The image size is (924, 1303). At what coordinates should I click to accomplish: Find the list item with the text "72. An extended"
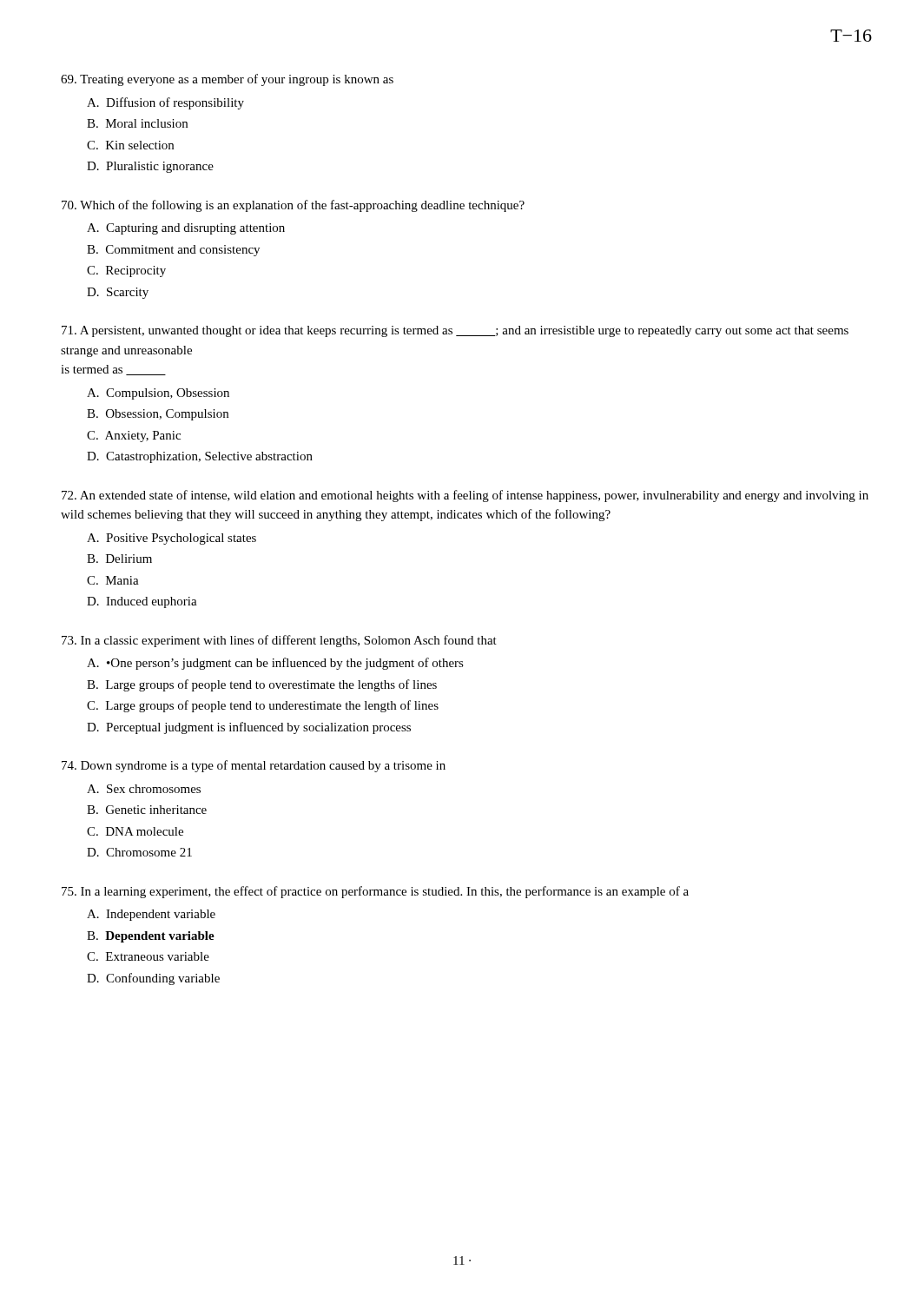pyautogui.click(x=465, y=496)
